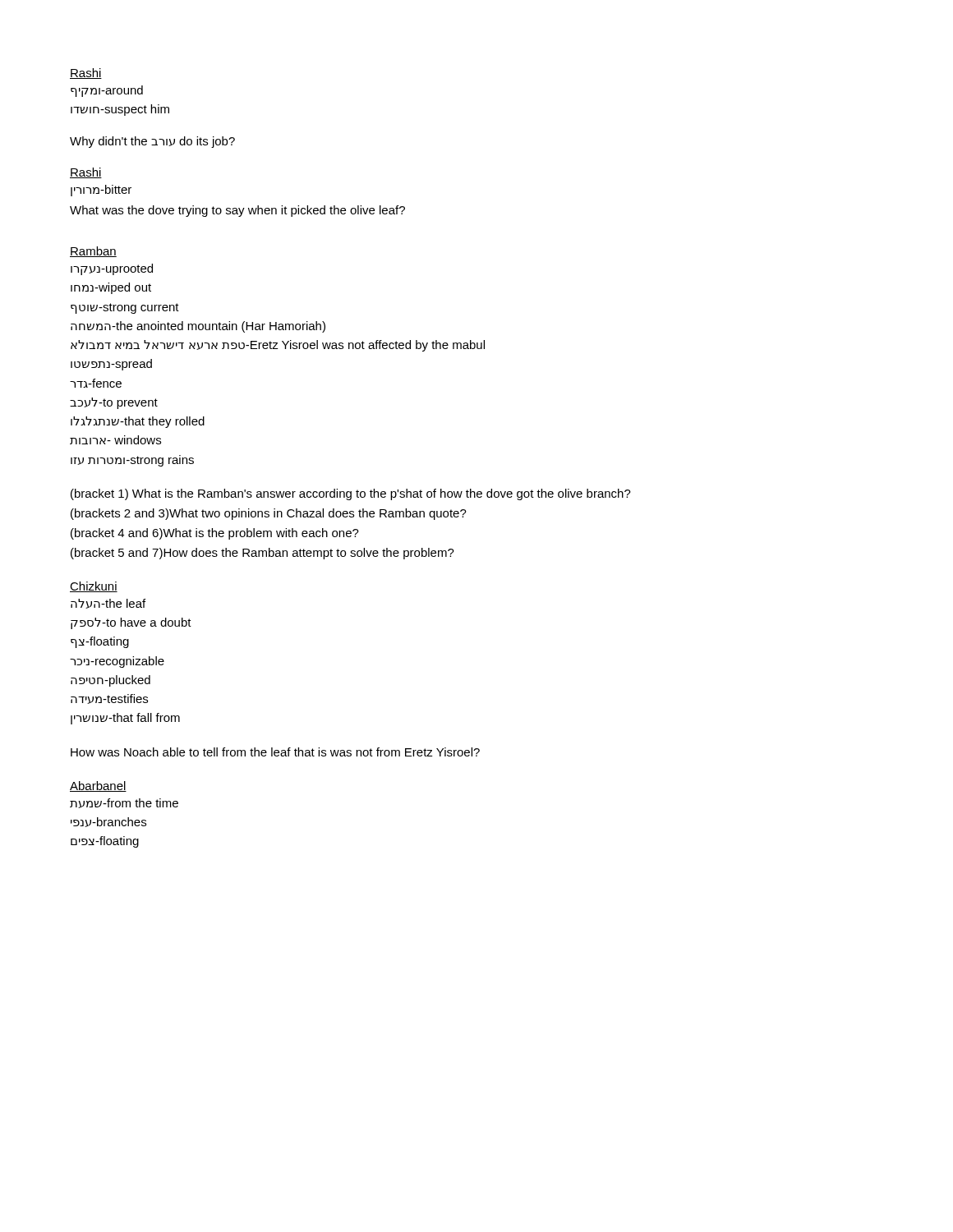Find the element starting "לעכב-to prevent"
This screenshot has height=1232, width=953.
click(x=114, y=402)
